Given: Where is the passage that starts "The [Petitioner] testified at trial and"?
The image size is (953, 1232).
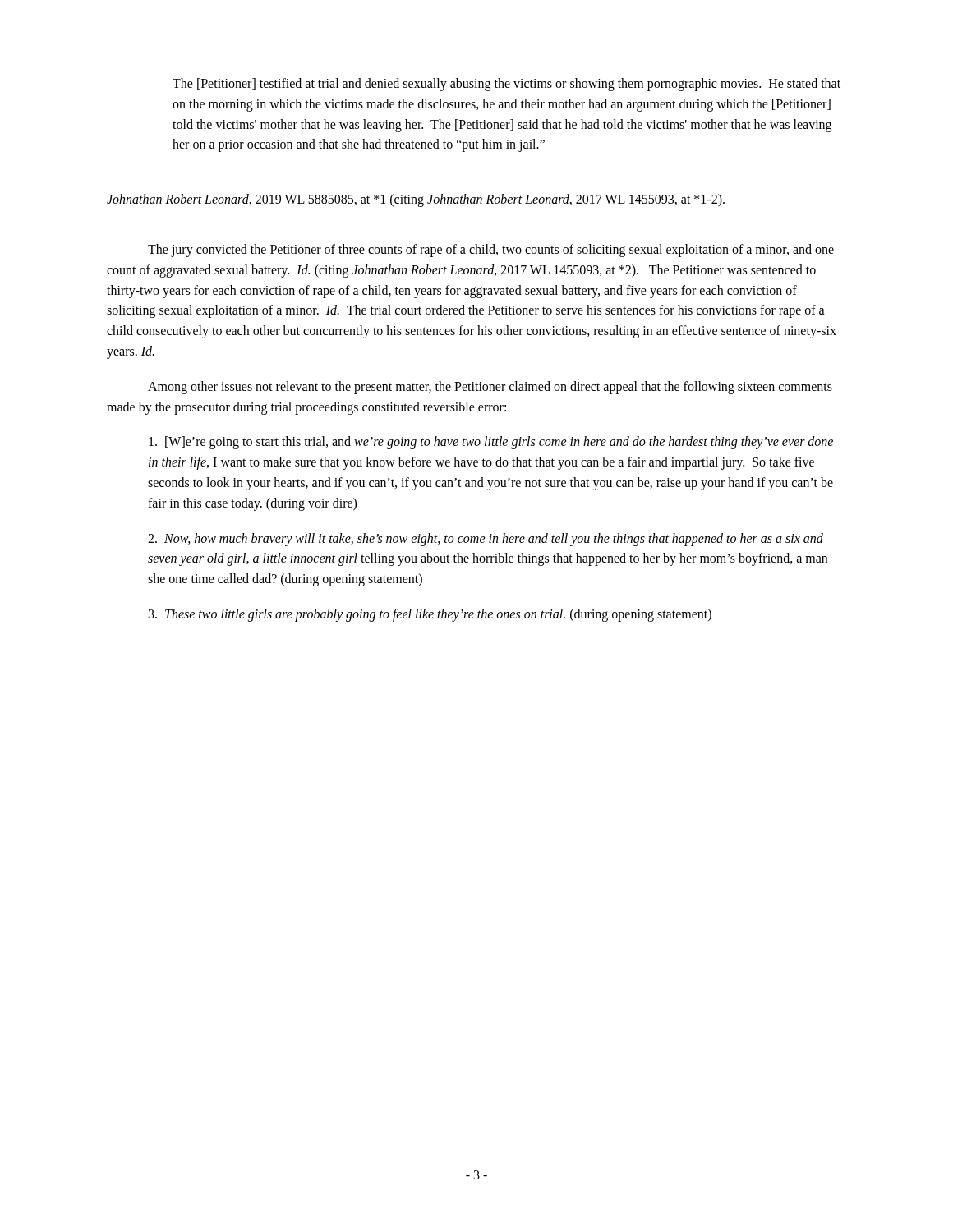Looking at the screenshot, I should click(x=509, y=115).
